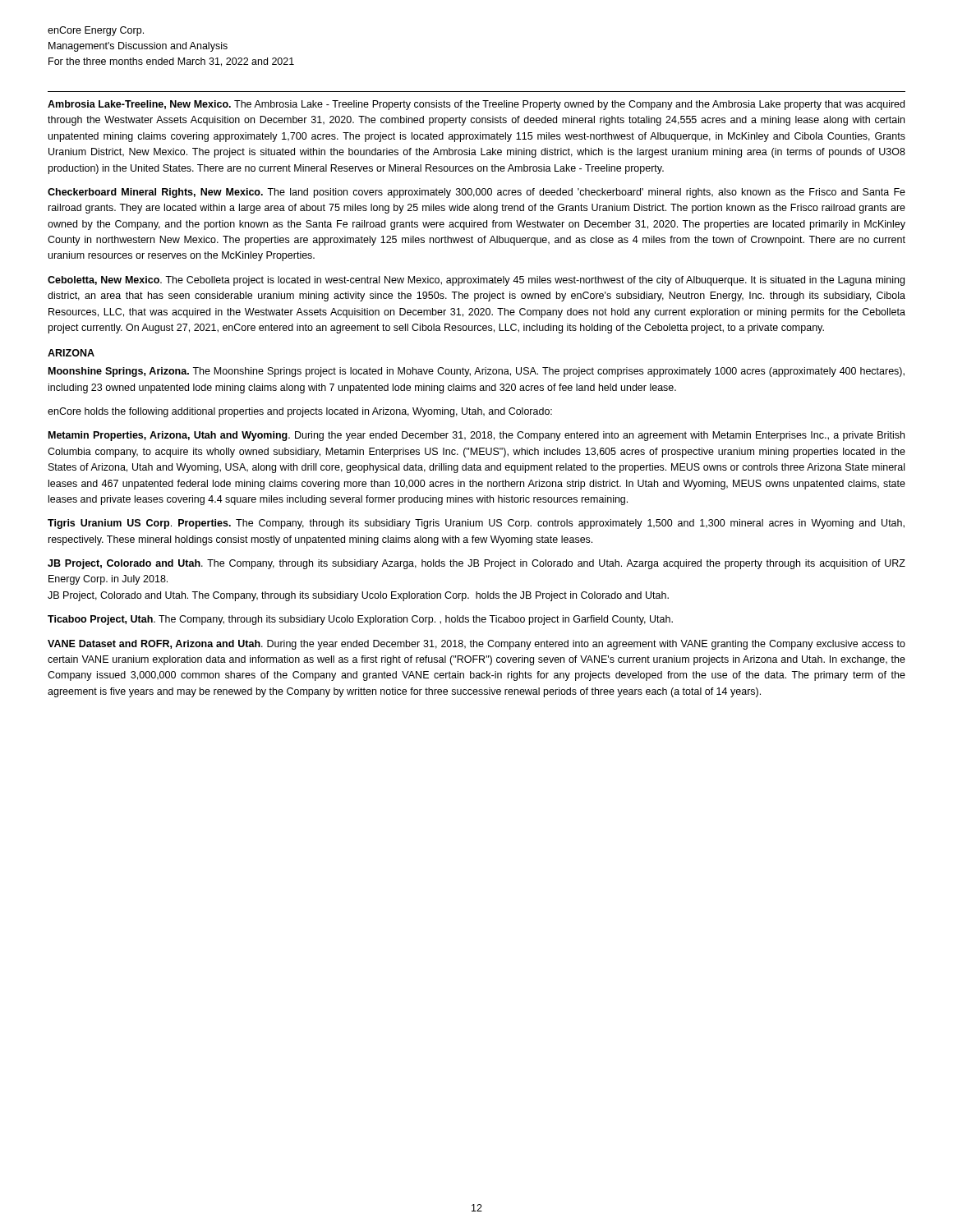Image resolution: width=953 pixels, height=1232 pixels.
Task: Click on the text block that says "Ticaboo Project, Utah. The"
Action: pos(361,619)
